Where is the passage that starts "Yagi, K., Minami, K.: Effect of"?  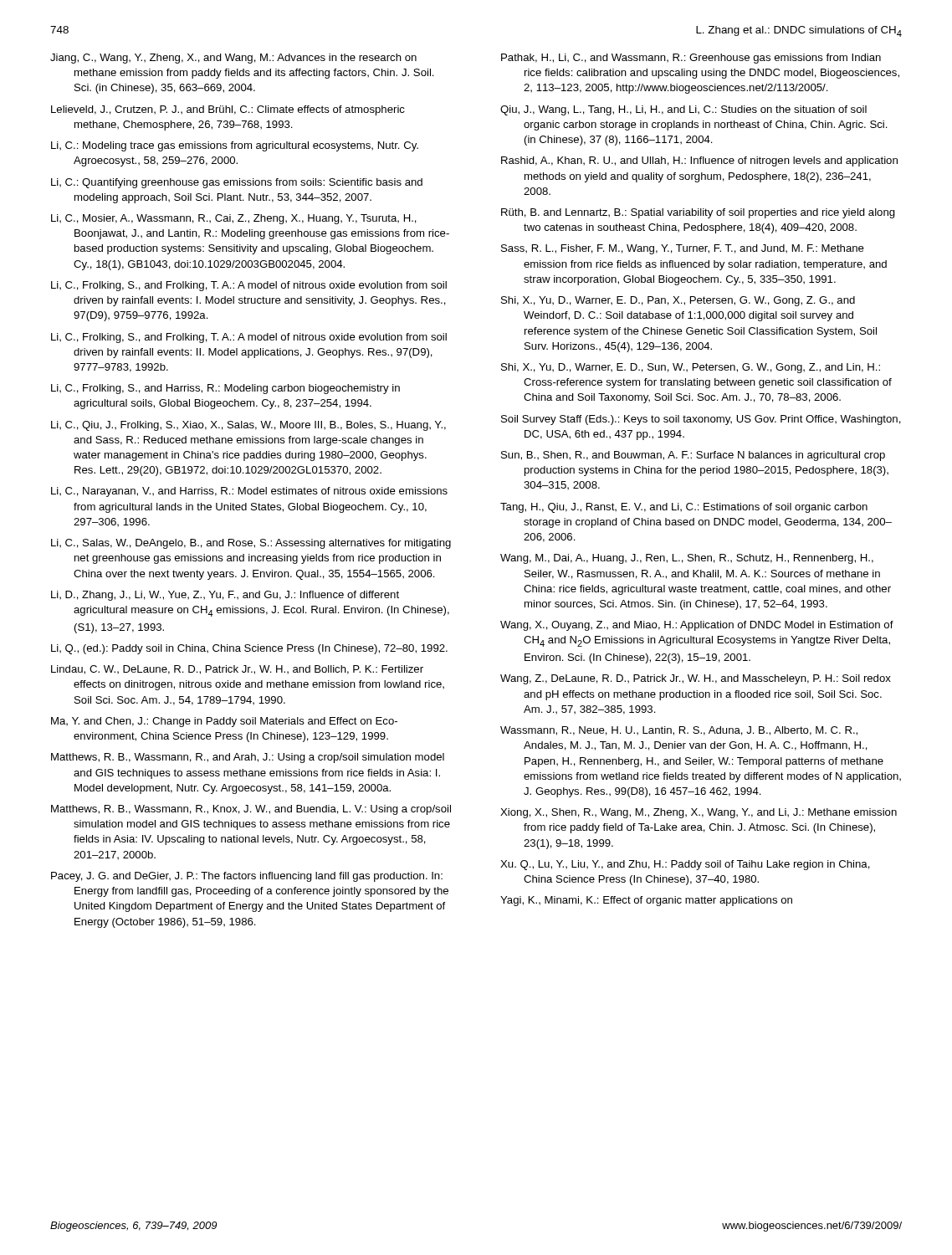coord(647,900)
